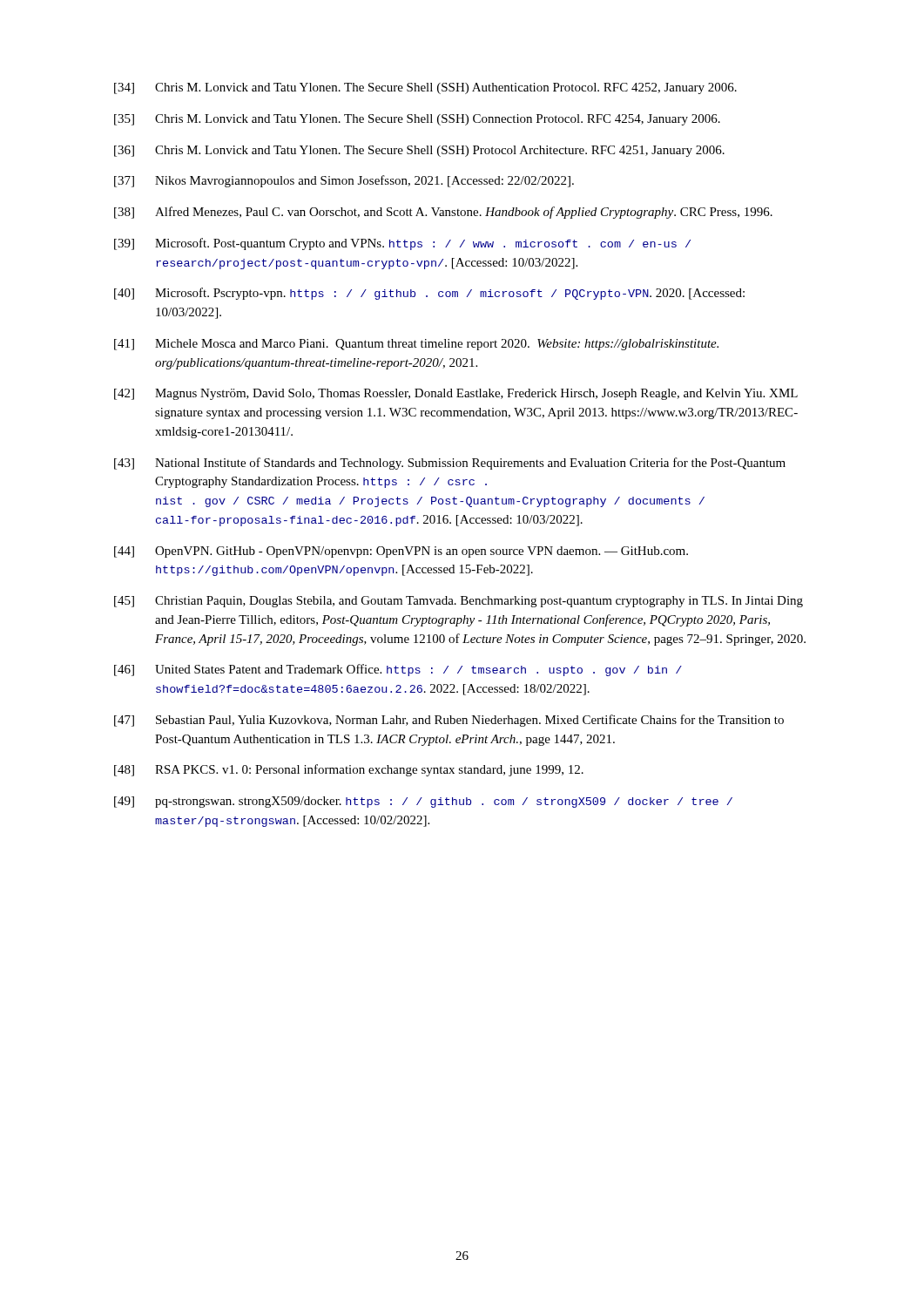Navigate to the text starting "[48] RSA PKCS."

[x=462, y=770]
